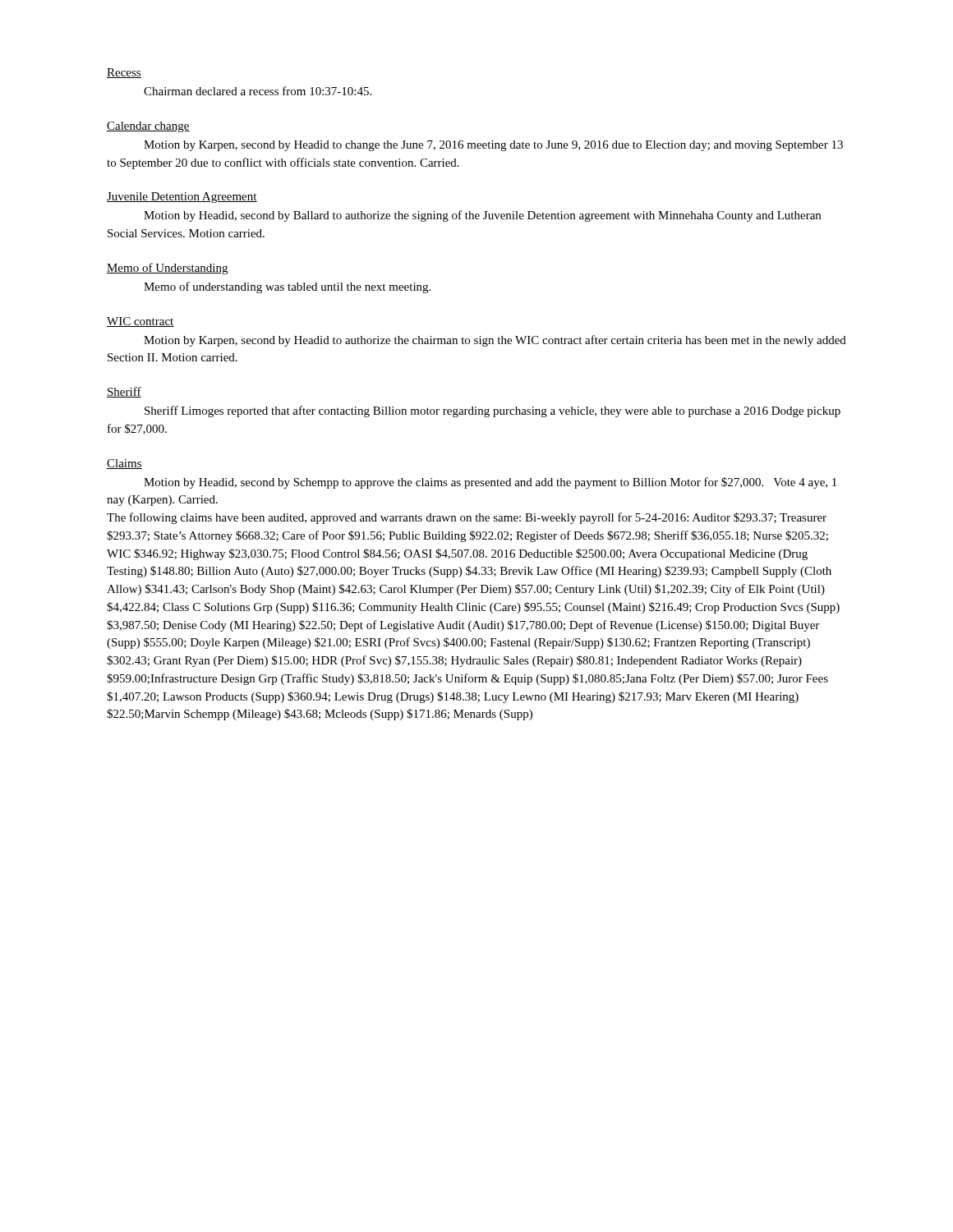Navigate to the region starting "Memo of Understanding"
Screen dimensions: 1232x953
pyautogui.click(x=167, y=268)
